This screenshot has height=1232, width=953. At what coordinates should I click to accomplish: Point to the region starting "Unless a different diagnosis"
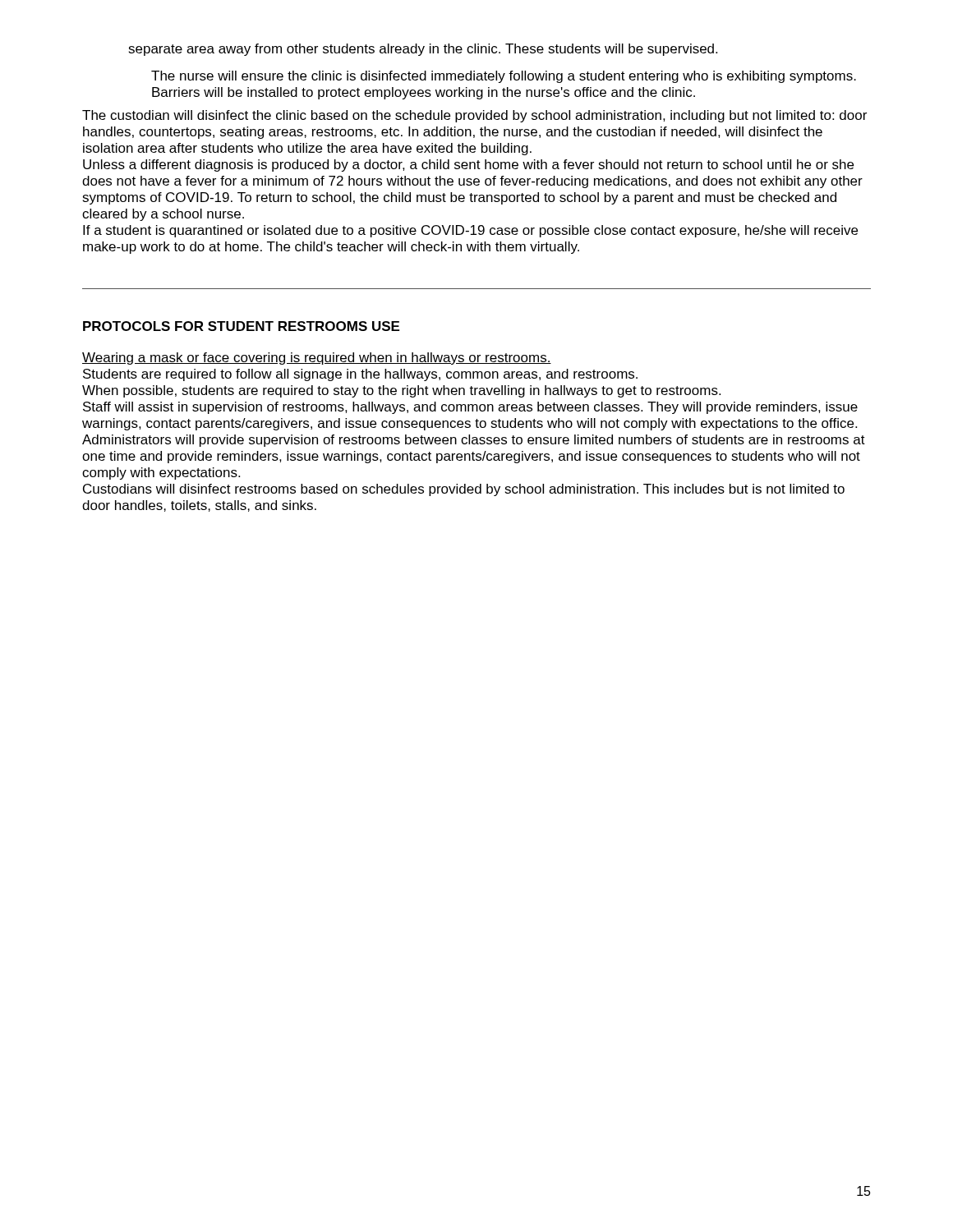point(476,189)
